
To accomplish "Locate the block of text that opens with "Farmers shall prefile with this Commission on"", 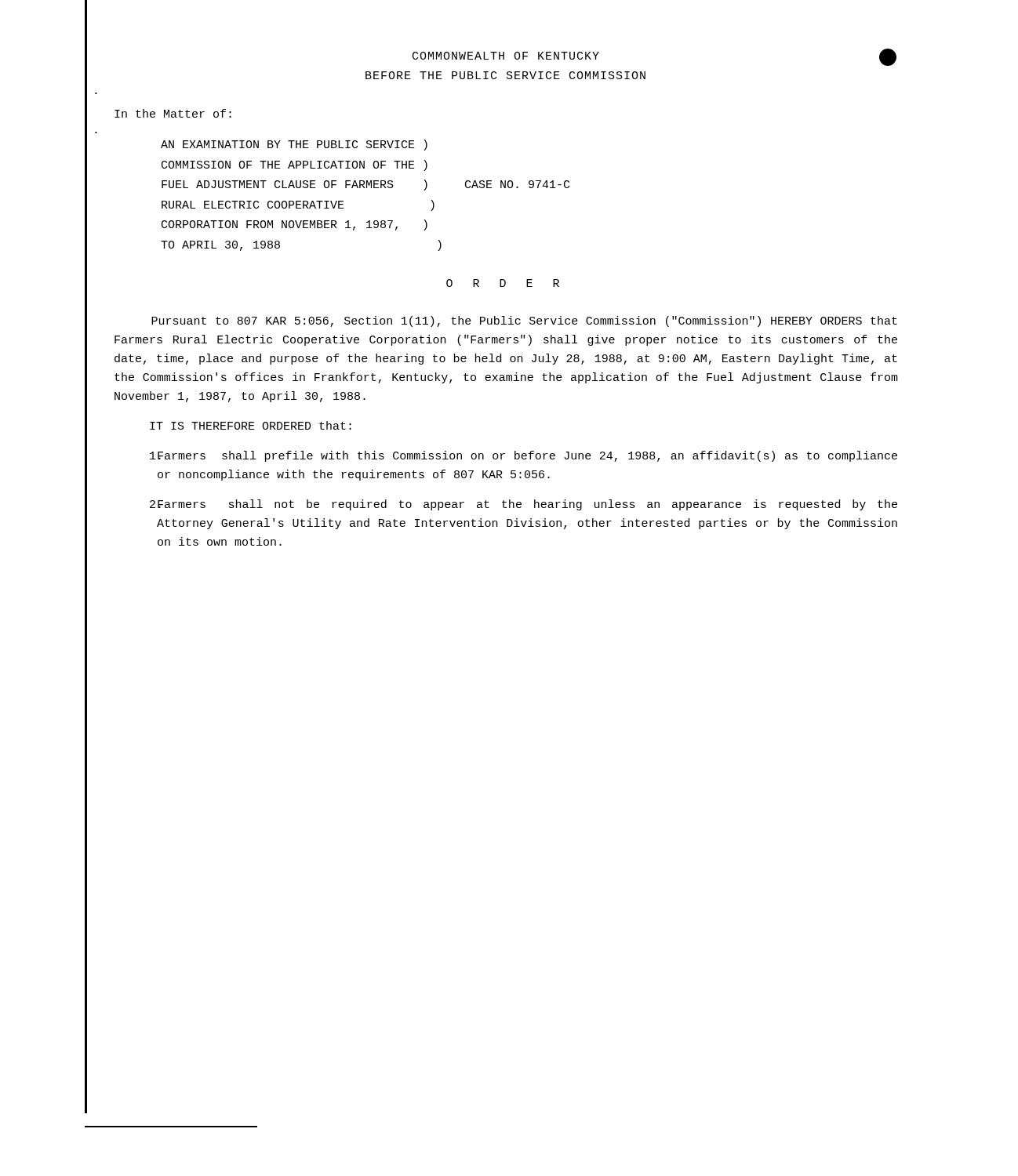I will 506,467.
